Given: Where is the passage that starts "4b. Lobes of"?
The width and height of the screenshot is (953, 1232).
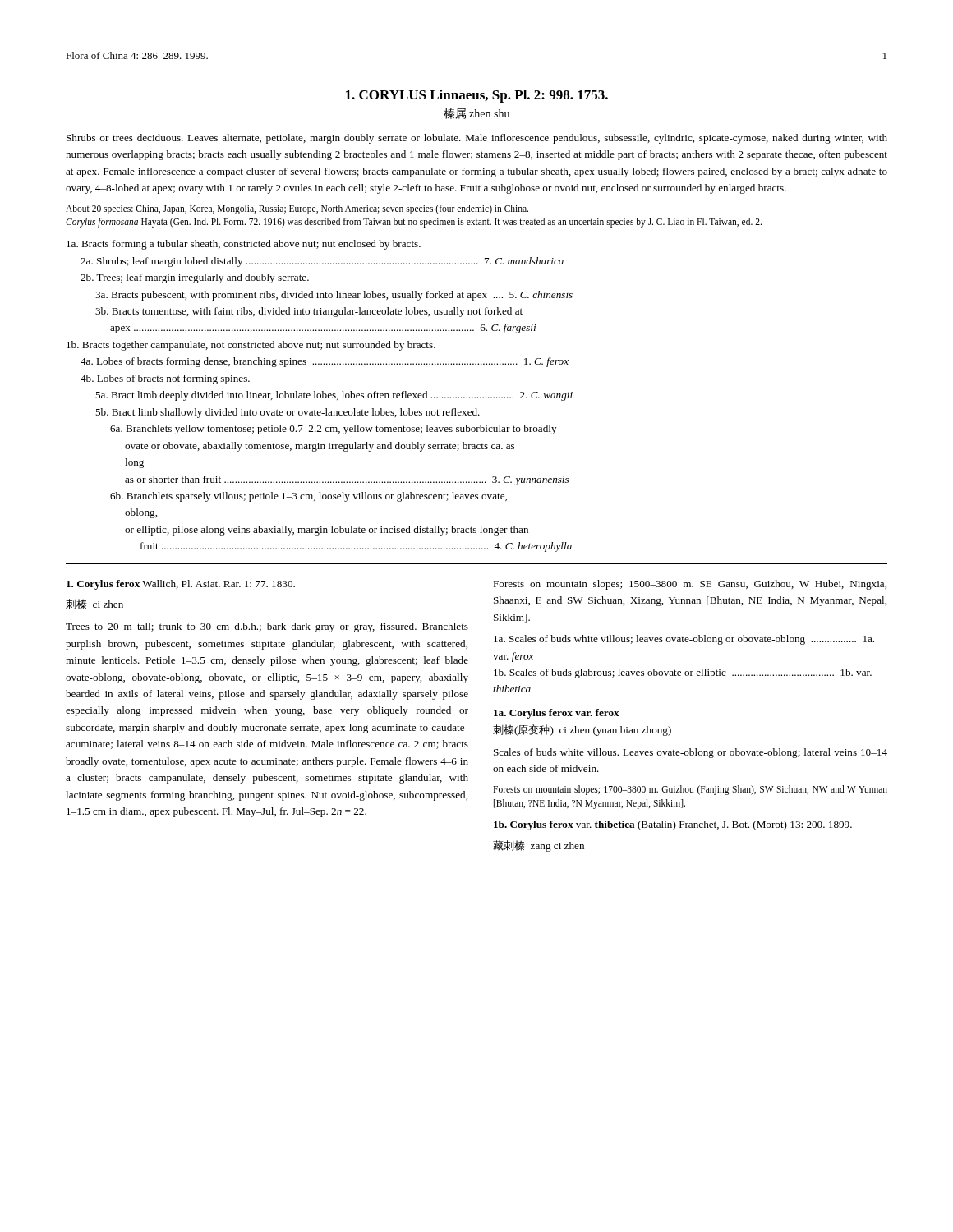Looking at the screenshot, I should (165, 378).
